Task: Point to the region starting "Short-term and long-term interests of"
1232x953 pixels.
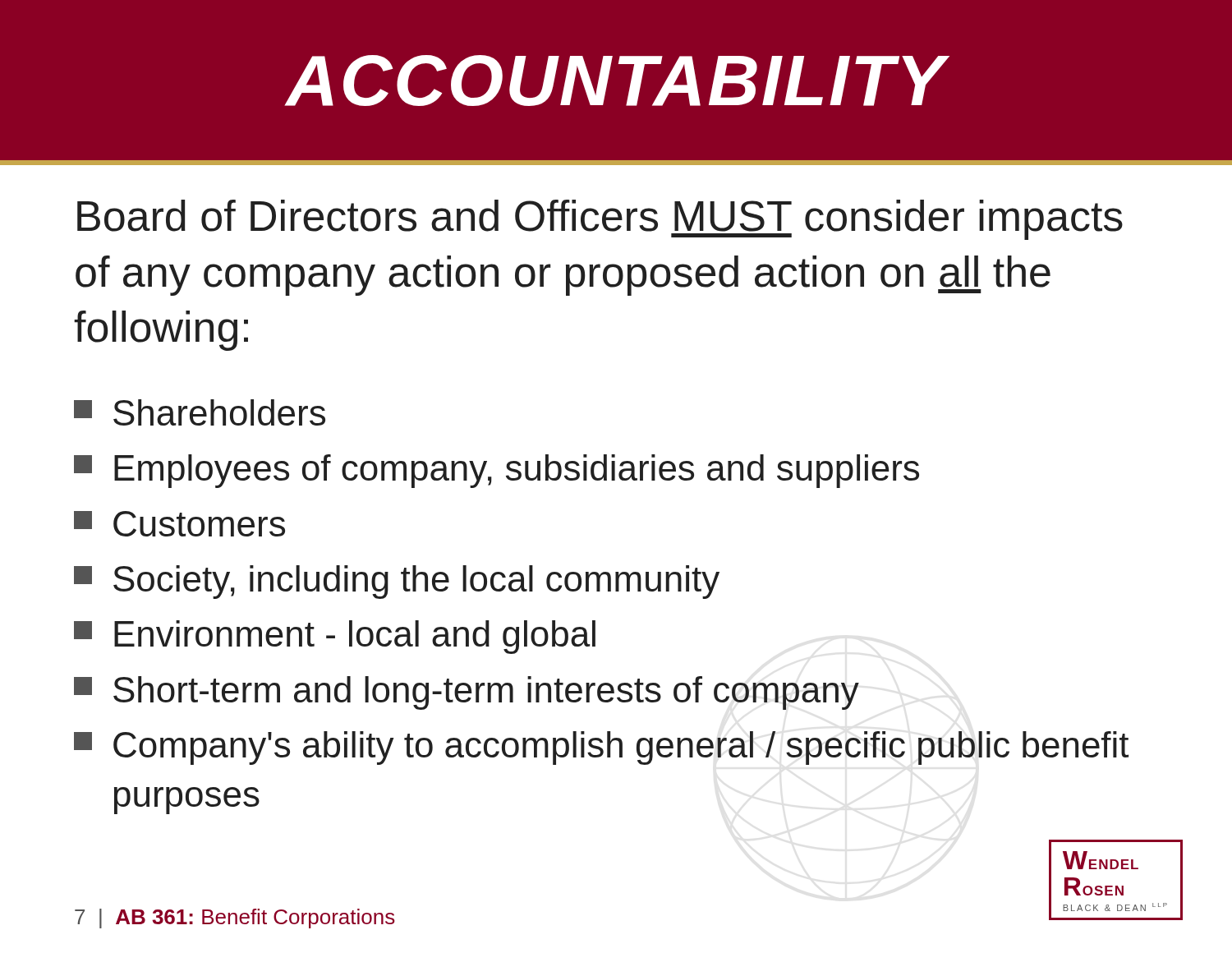Action: pyautogui.click(x=616, y=690)
